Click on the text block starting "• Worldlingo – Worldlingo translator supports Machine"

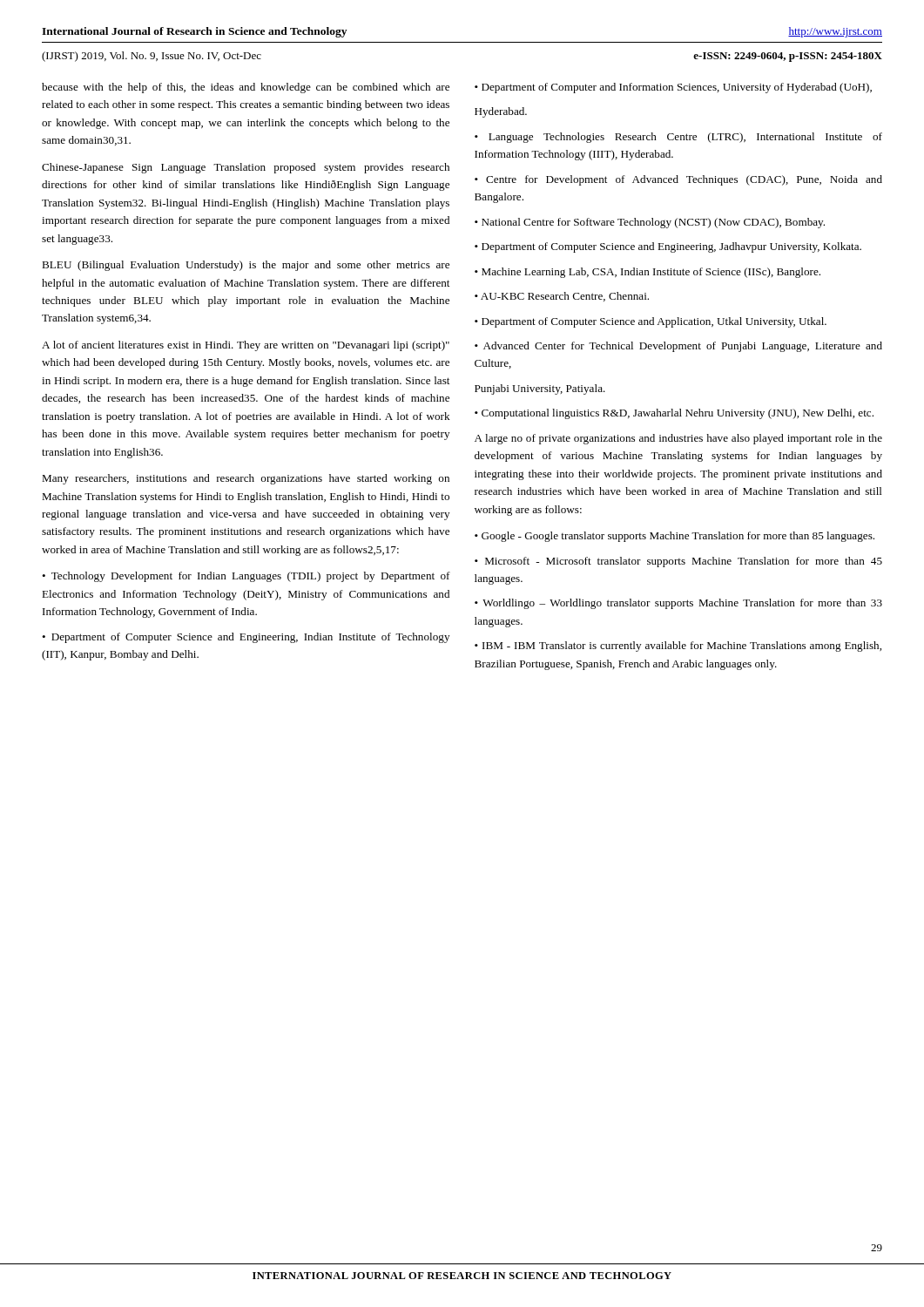point(678,612)
